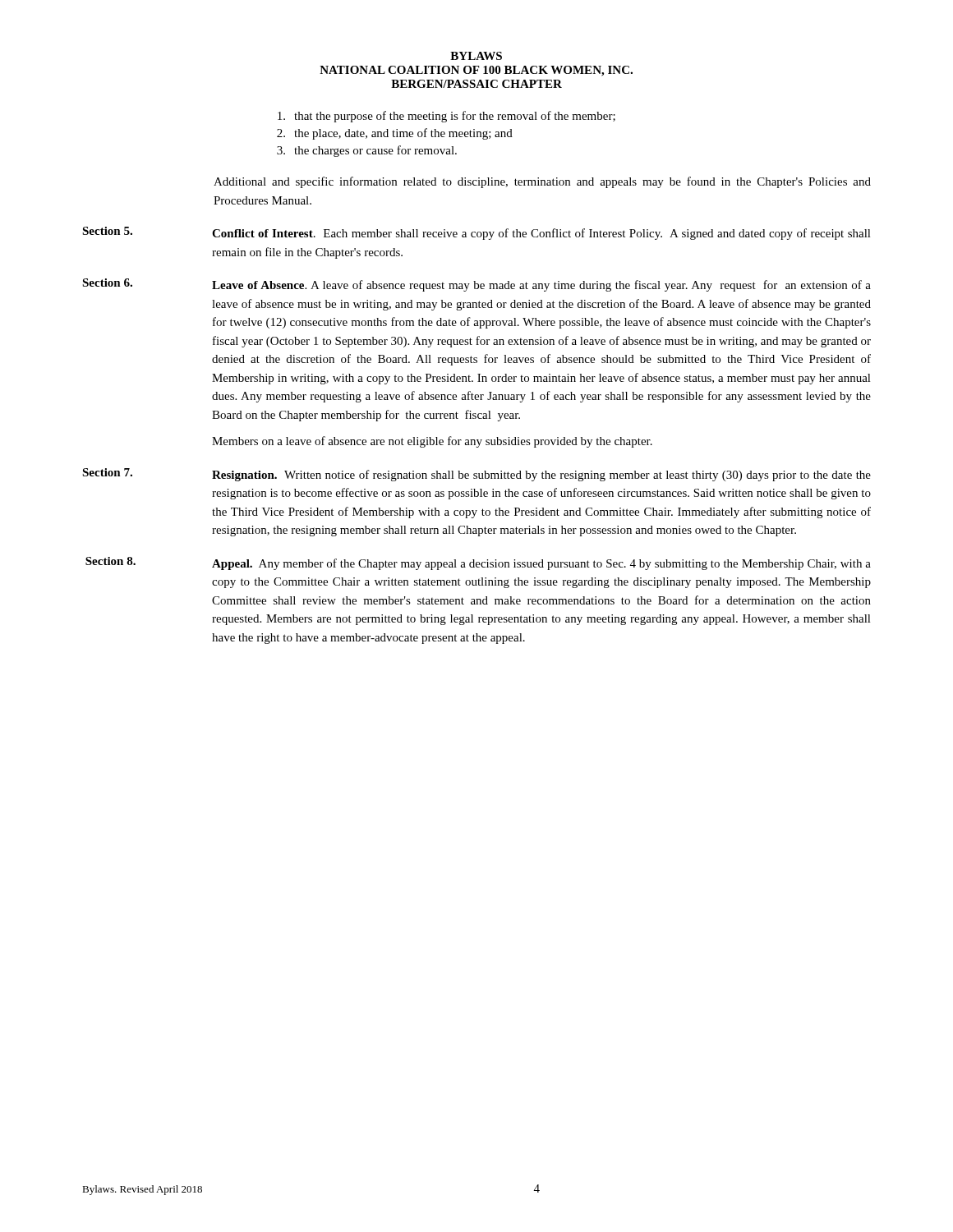Viewport: 953px width, 1232px height.
Task: Locate the text "Section 7."
Action: (107, 472)
